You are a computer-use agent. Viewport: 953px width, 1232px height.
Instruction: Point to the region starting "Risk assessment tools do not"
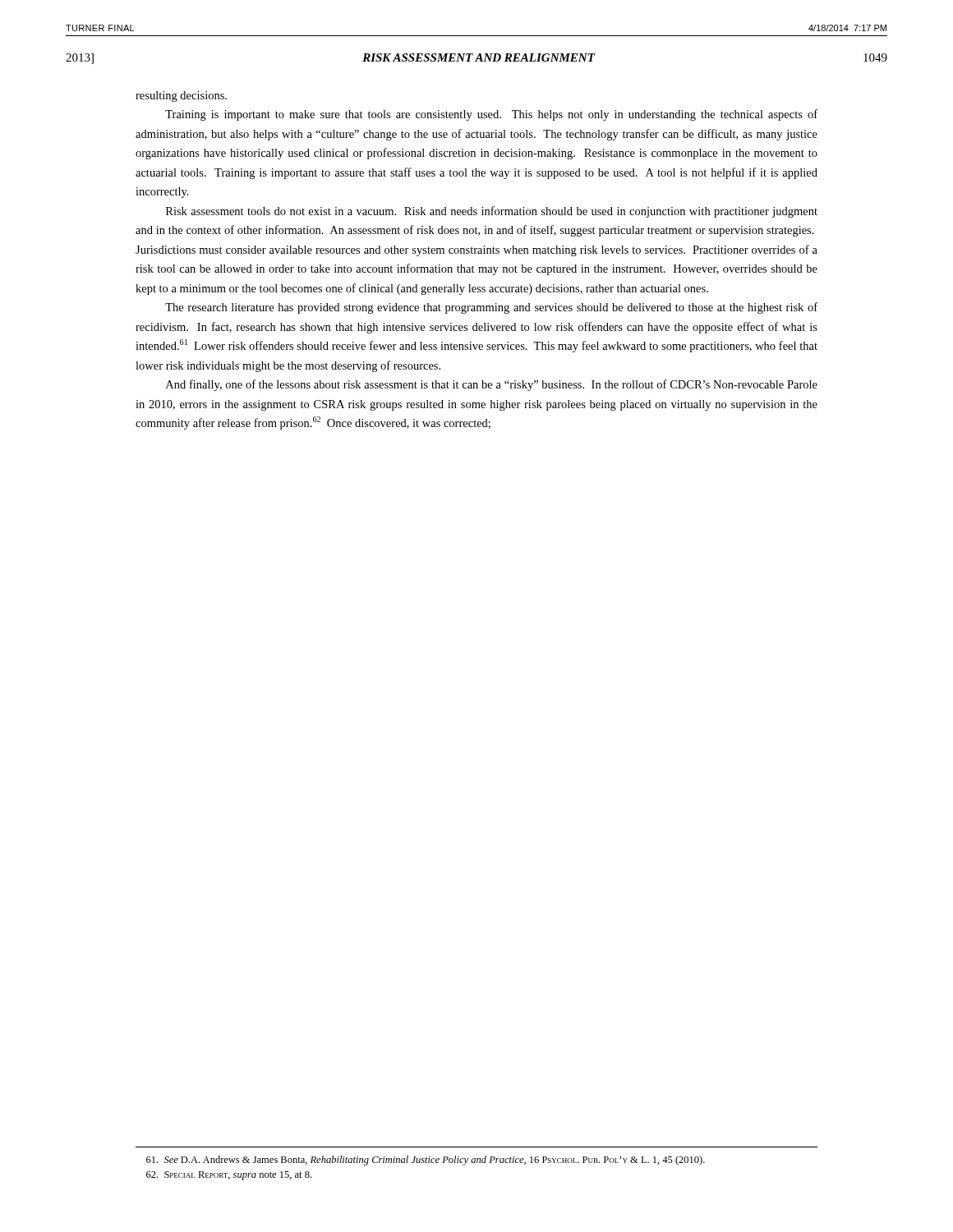476,250
